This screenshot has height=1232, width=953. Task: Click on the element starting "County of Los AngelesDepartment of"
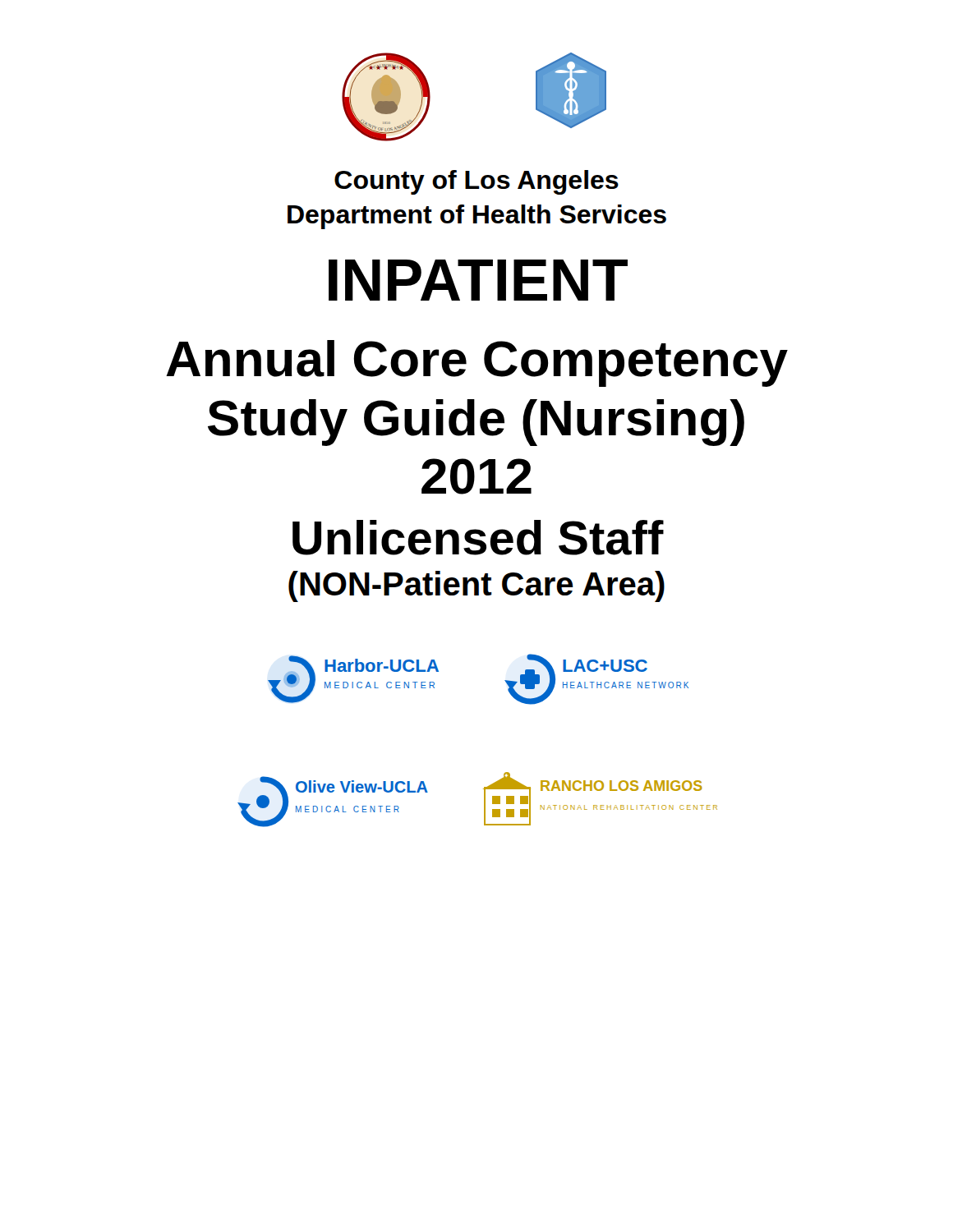pos(476,198)
